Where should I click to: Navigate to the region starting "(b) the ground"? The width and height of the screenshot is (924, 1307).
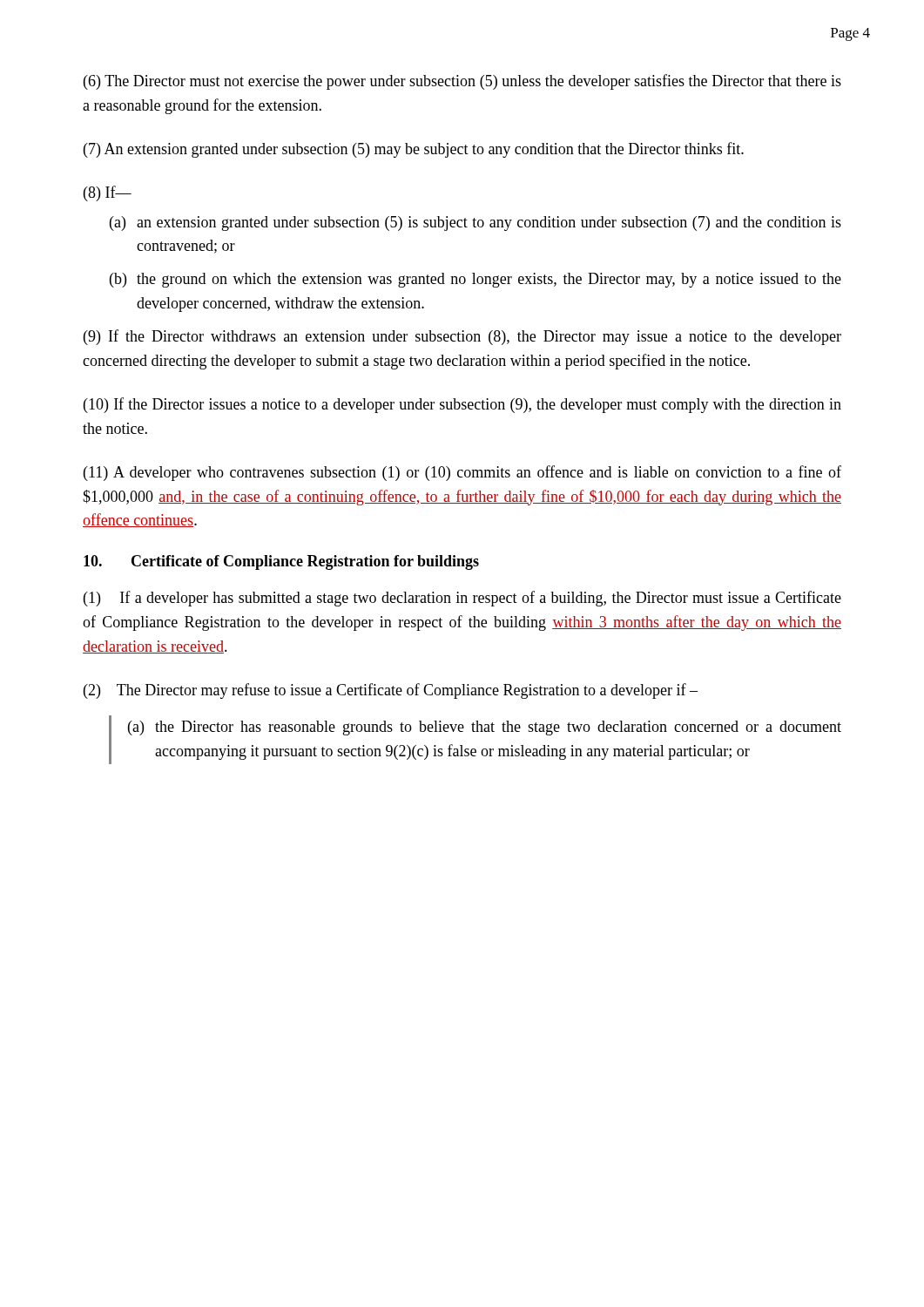[475, 292]
